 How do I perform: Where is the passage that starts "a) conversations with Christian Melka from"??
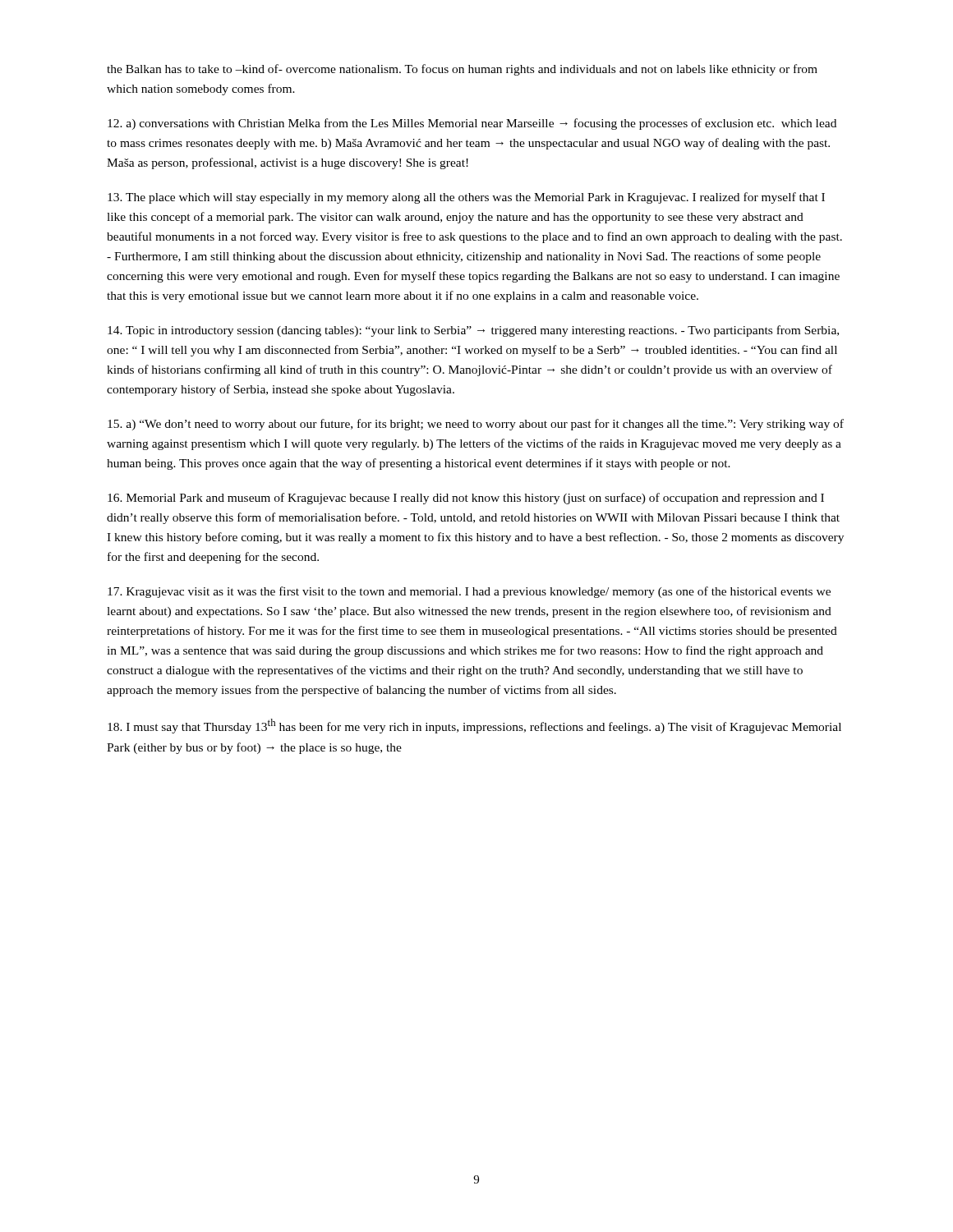click(472, 143)
